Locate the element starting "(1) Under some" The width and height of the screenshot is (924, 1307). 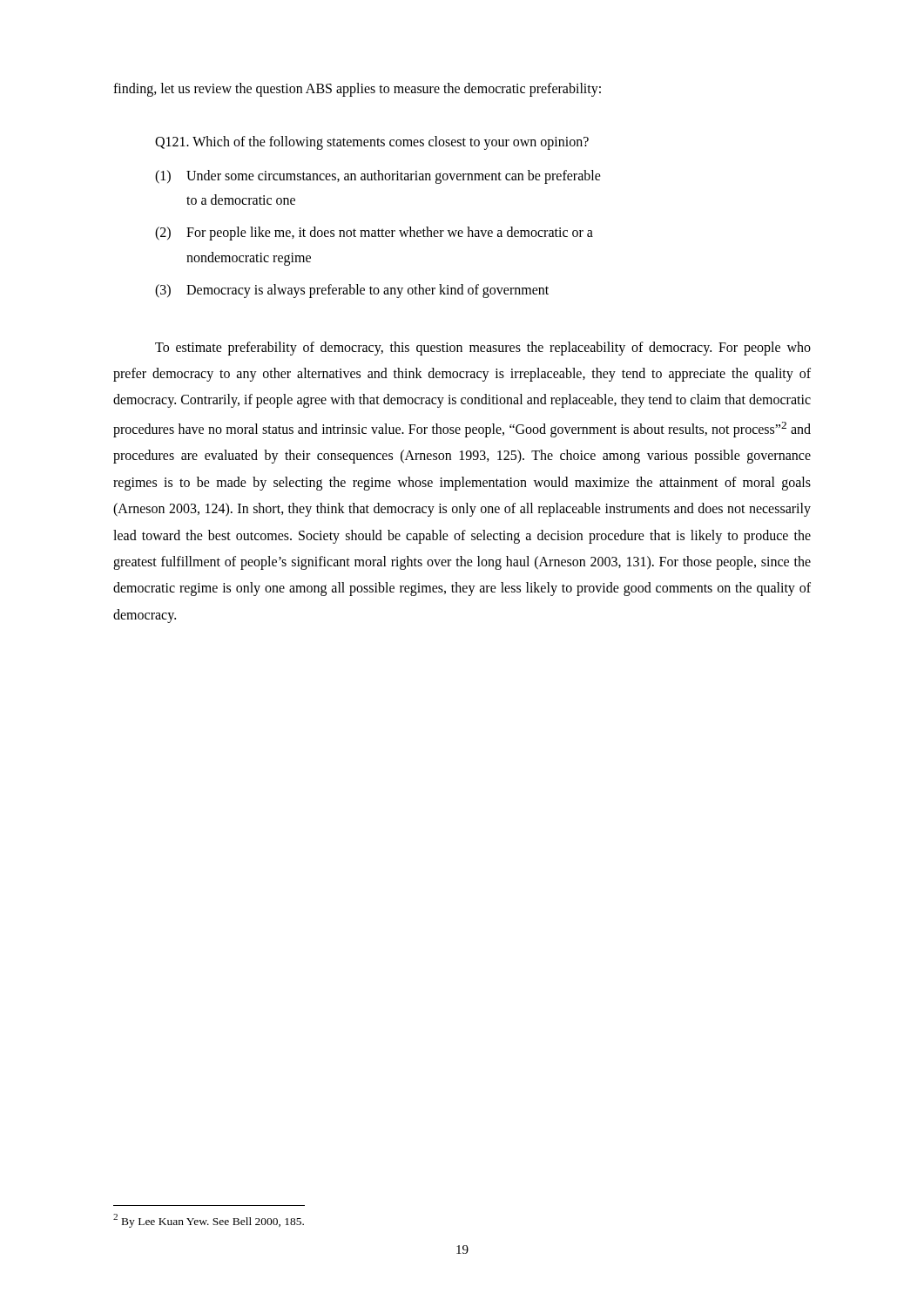(x=483, y=189)
